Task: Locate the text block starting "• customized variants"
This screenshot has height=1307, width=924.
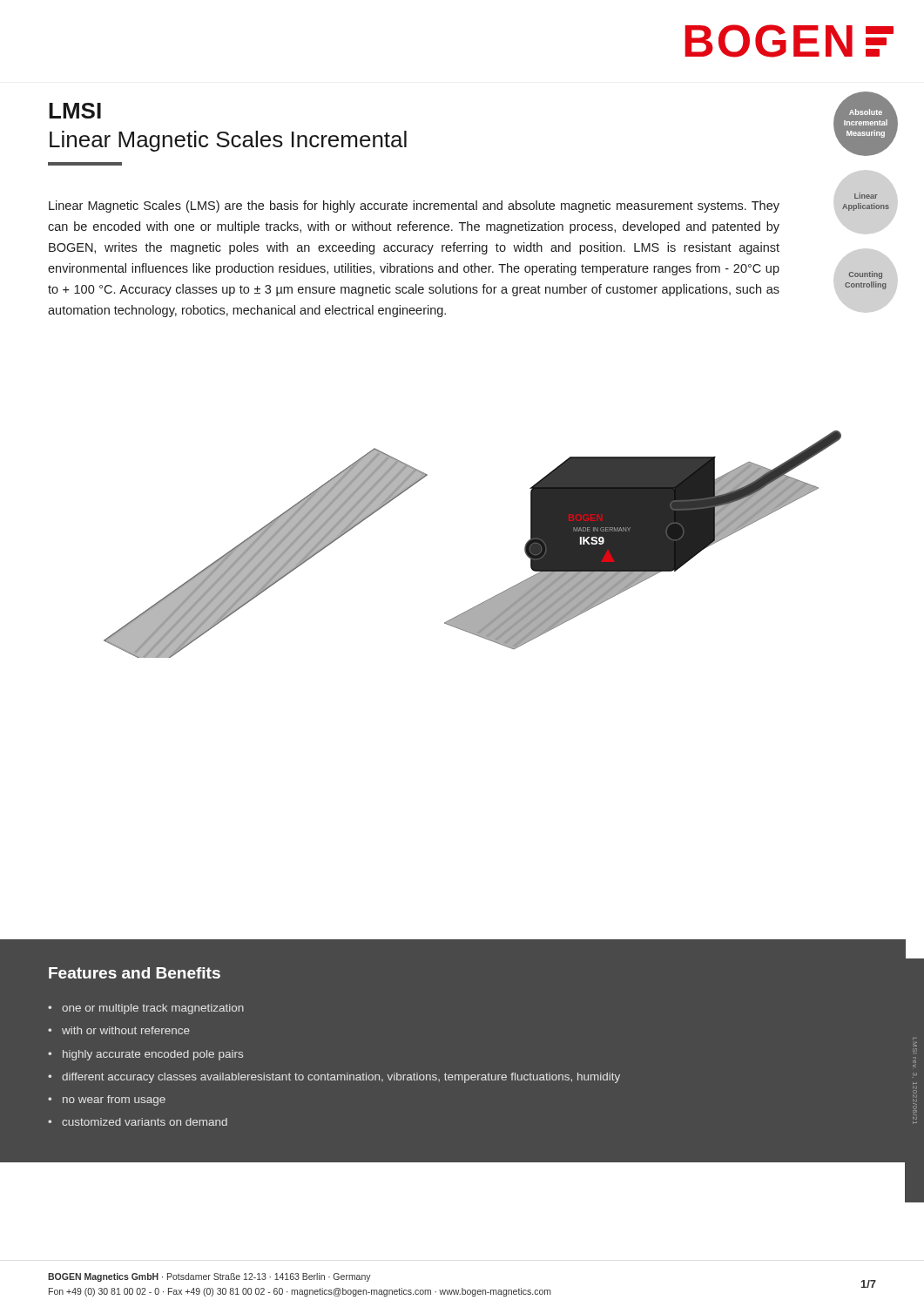Action: [138, 1123]
